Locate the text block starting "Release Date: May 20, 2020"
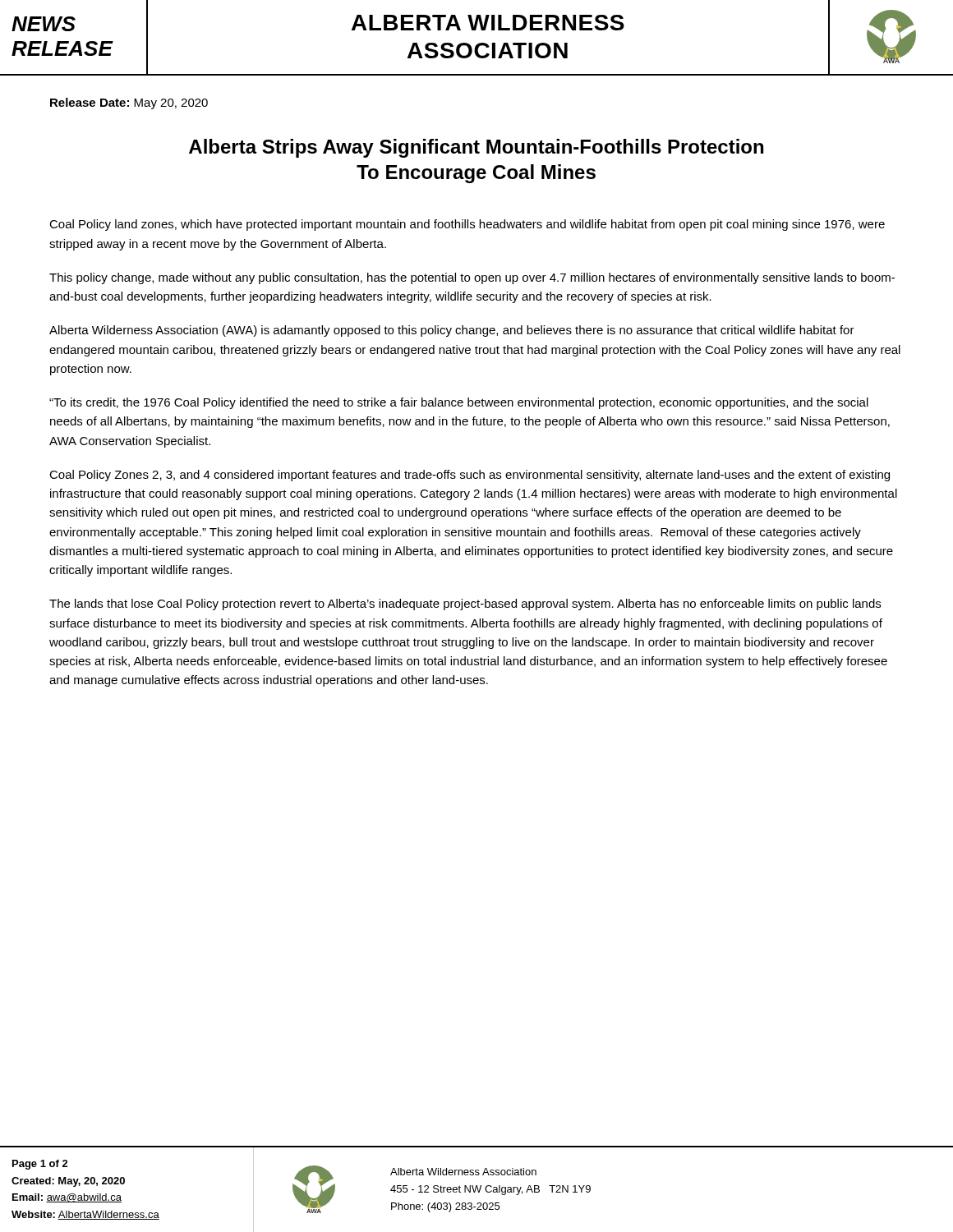This screenshot has height=1232, width=953. click(129, 102)
